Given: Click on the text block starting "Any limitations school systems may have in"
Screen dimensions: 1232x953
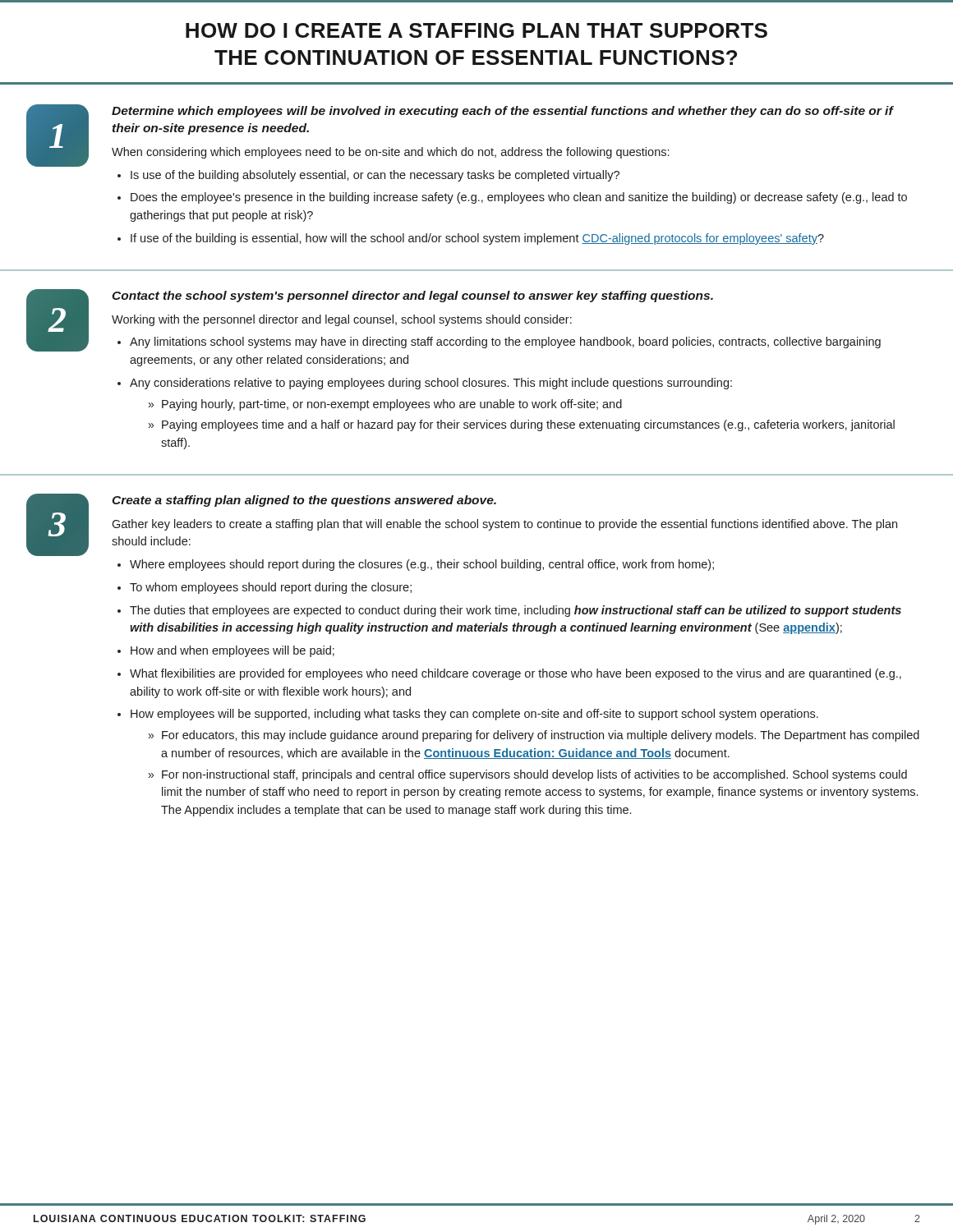Looking at the screenshot, I should 505,351.
